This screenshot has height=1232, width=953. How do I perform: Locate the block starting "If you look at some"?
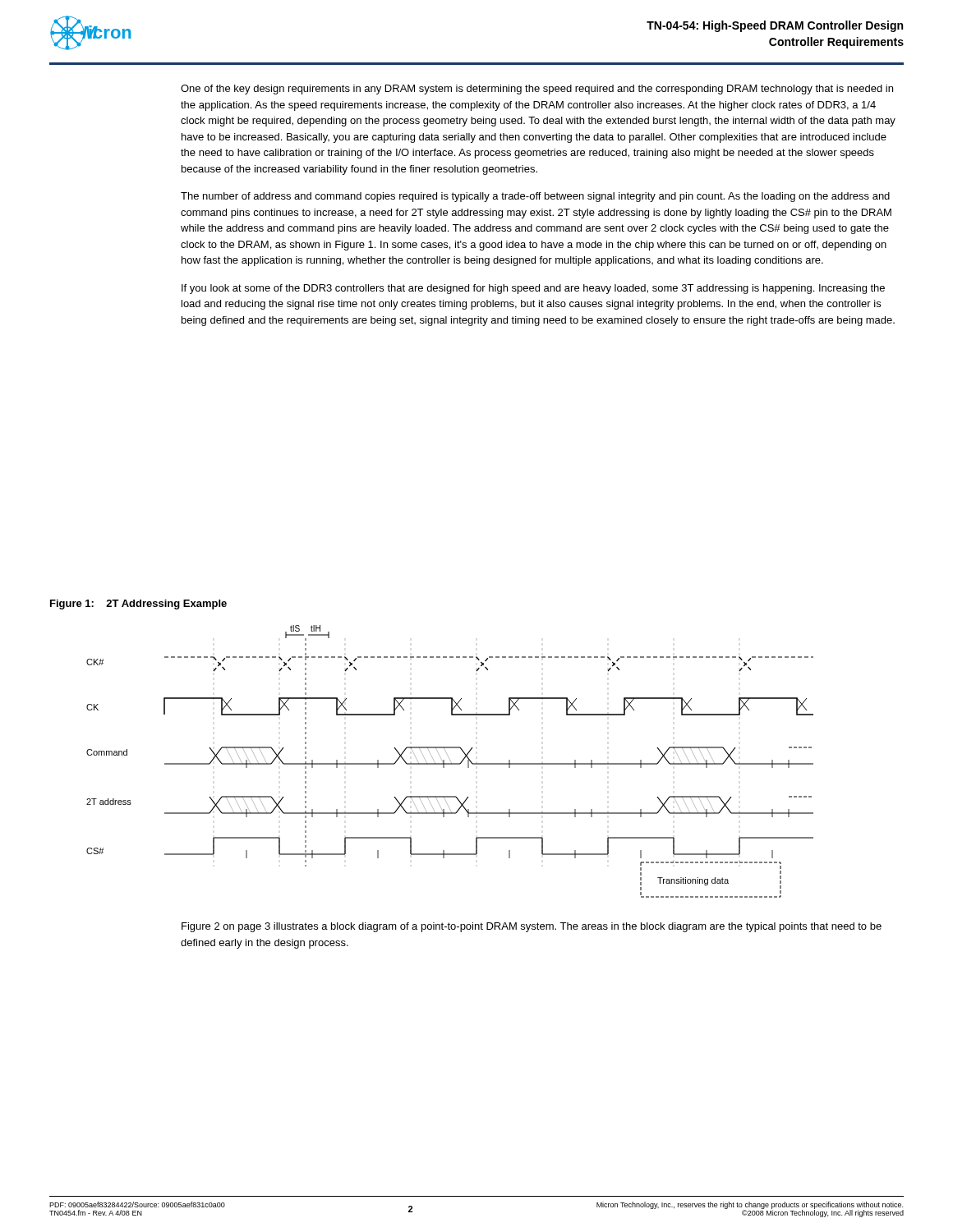click(x=538, y=303)
